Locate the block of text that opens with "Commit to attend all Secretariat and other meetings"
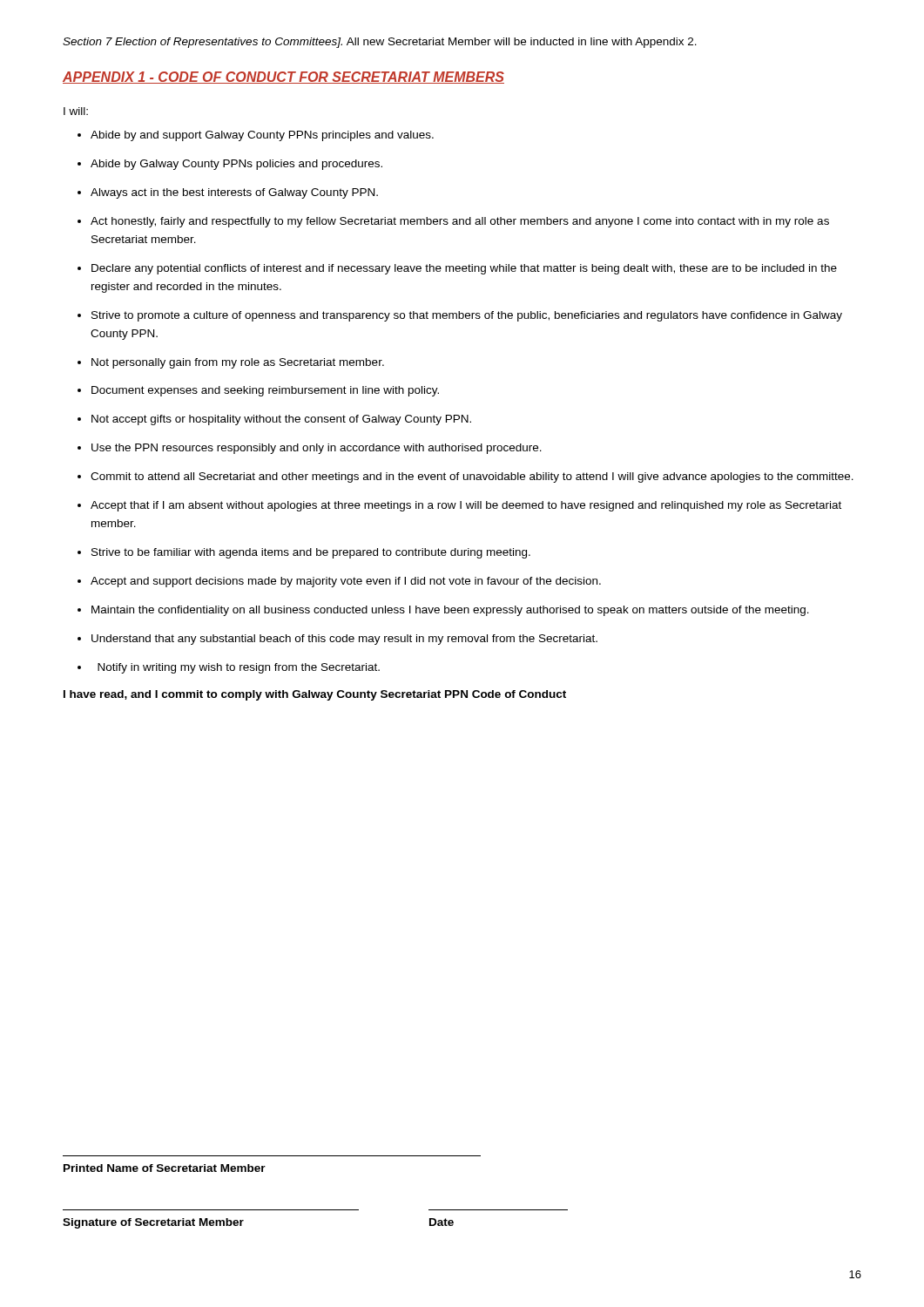The height and width of the screenshot is (1307, 924). tap(462, 477)
